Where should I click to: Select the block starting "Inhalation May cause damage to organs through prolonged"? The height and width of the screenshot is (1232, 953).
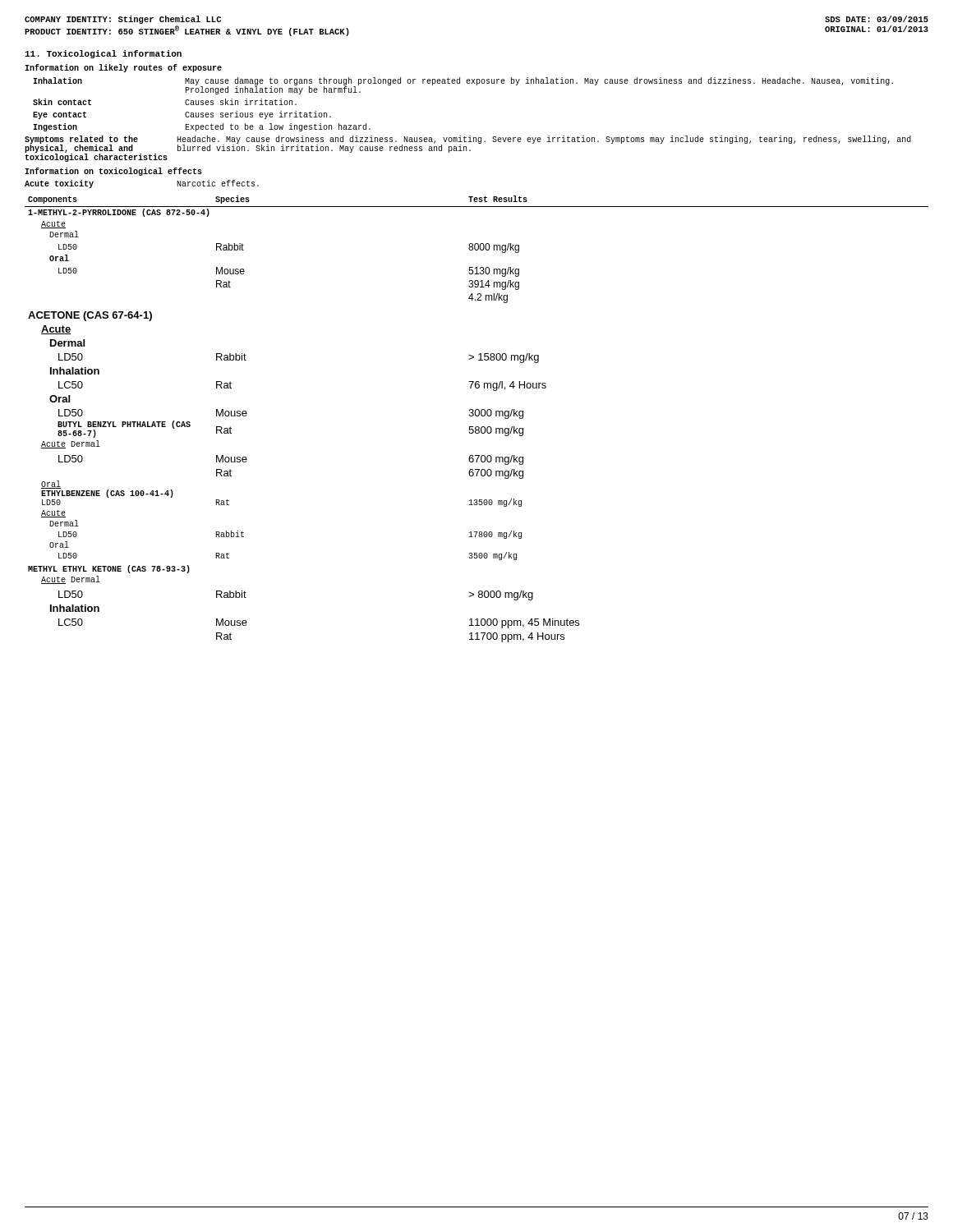[x=476, y=86]
